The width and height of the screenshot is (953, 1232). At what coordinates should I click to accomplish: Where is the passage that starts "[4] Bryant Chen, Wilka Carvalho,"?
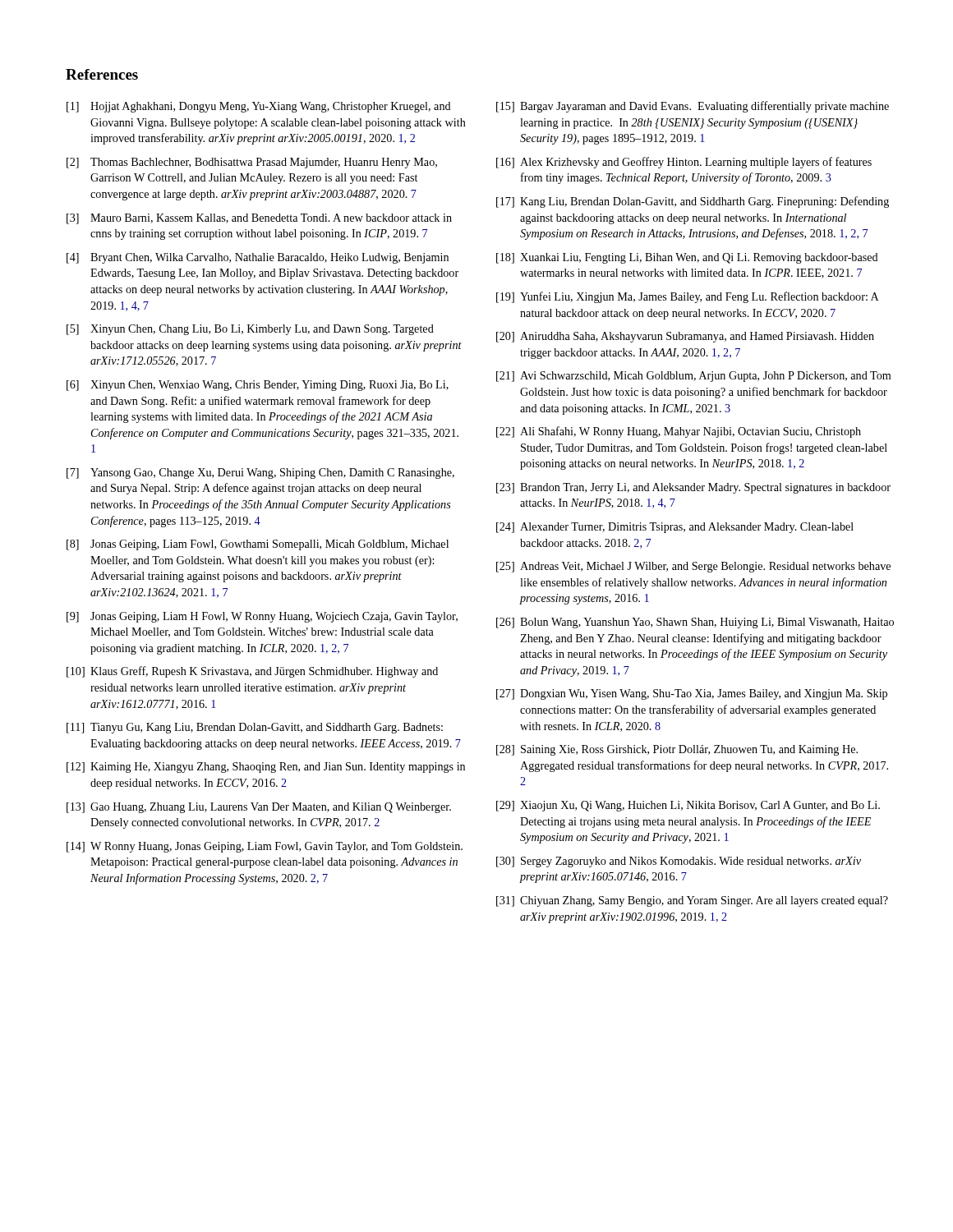(266, 282)
